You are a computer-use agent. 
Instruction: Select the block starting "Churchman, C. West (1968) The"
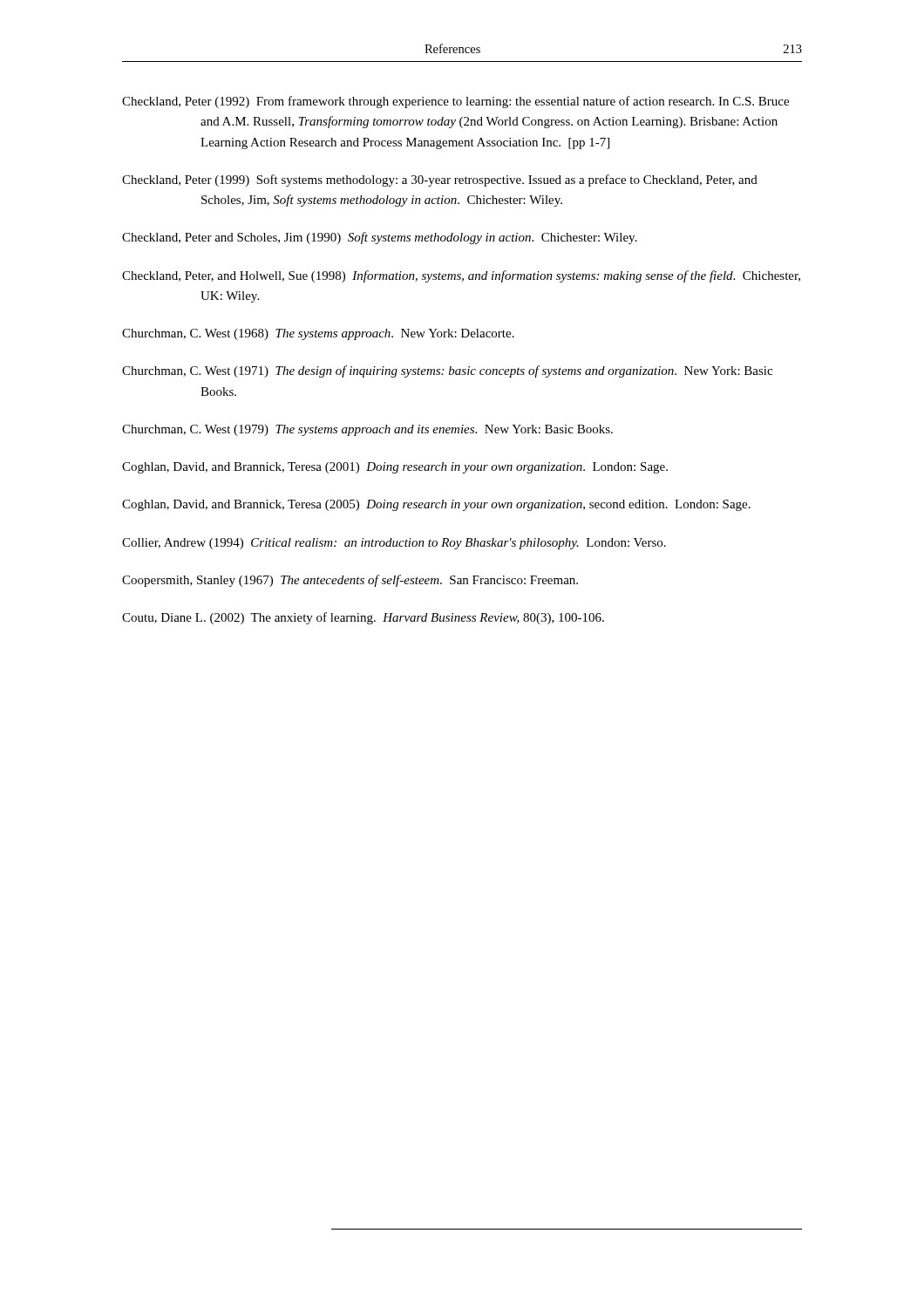click(x=318, y=333)
